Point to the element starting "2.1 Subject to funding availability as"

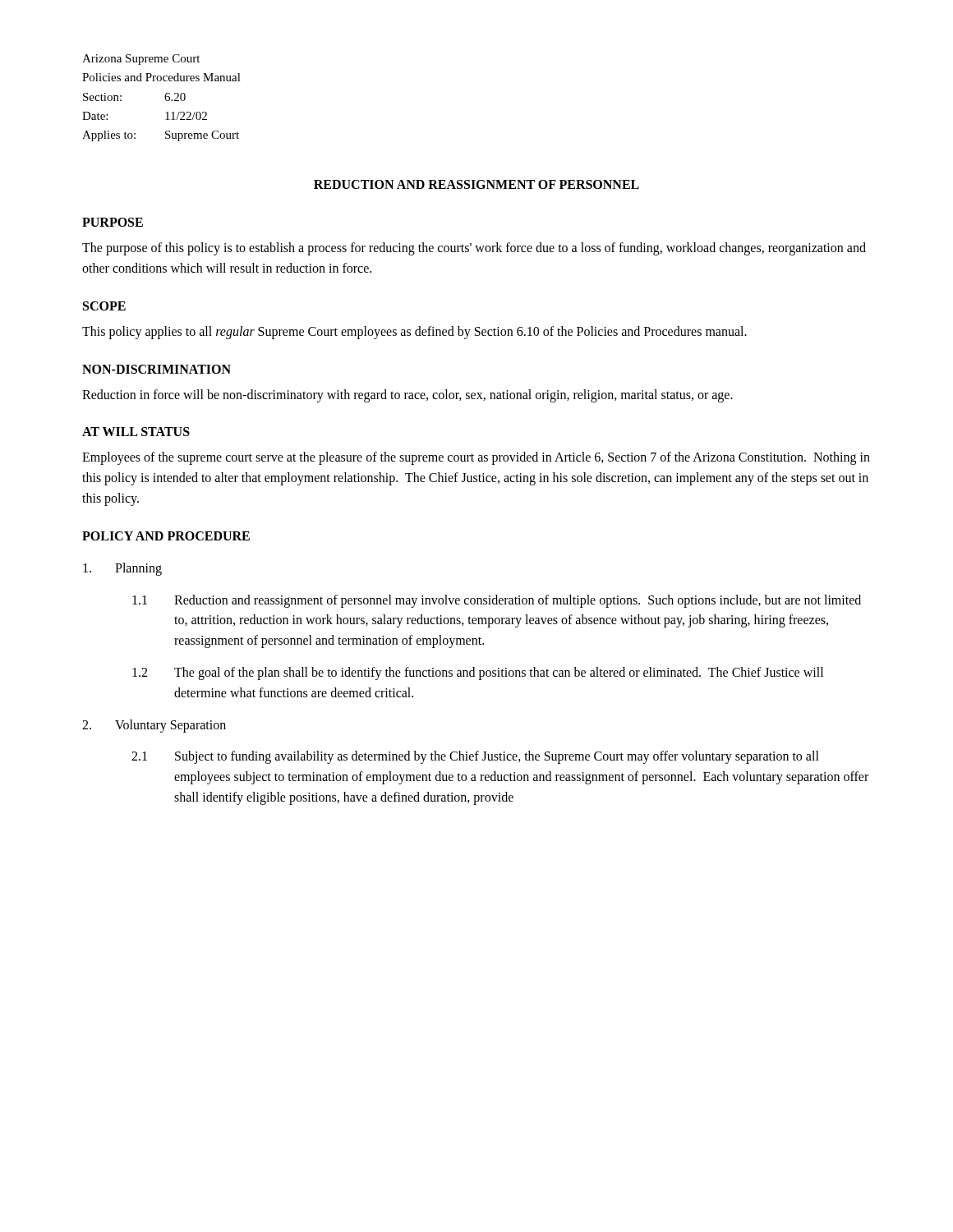pyautogui.click(x=501, y=778)
